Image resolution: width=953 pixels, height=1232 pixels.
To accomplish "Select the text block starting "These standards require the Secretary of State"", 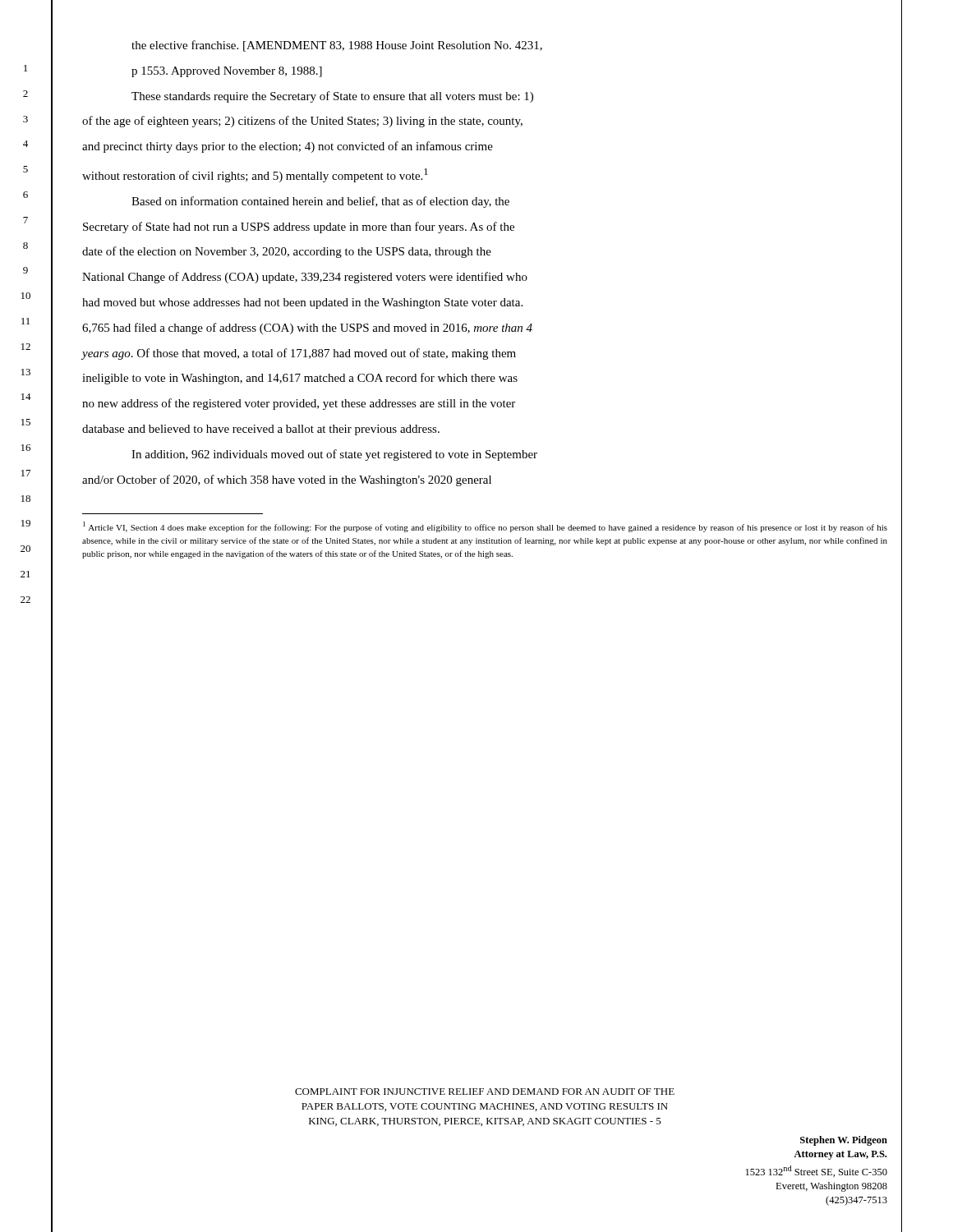I will point(485,136).
